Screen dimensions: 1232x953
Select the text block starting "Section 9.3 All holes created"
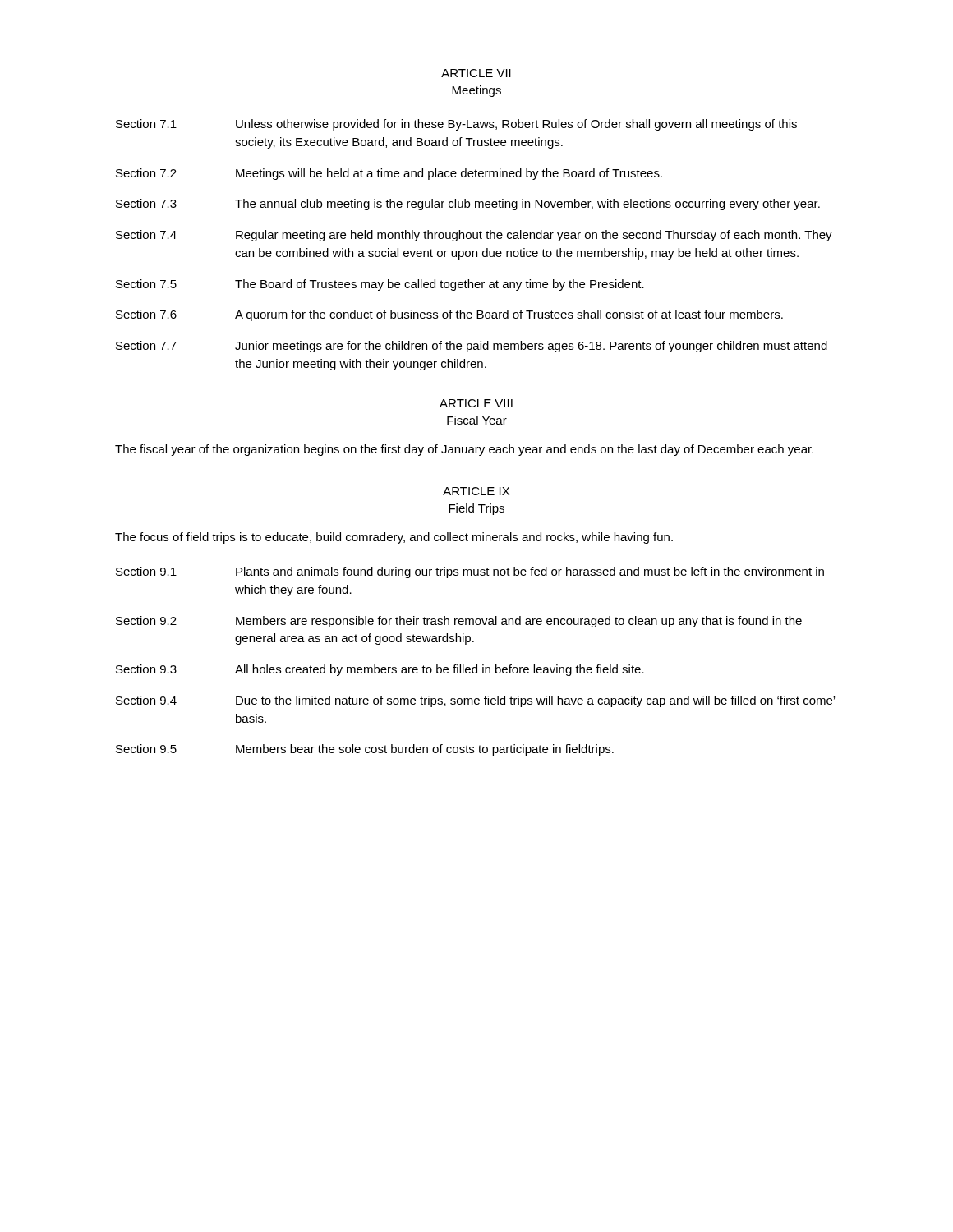pyautogui.click(x=476, y=669)
